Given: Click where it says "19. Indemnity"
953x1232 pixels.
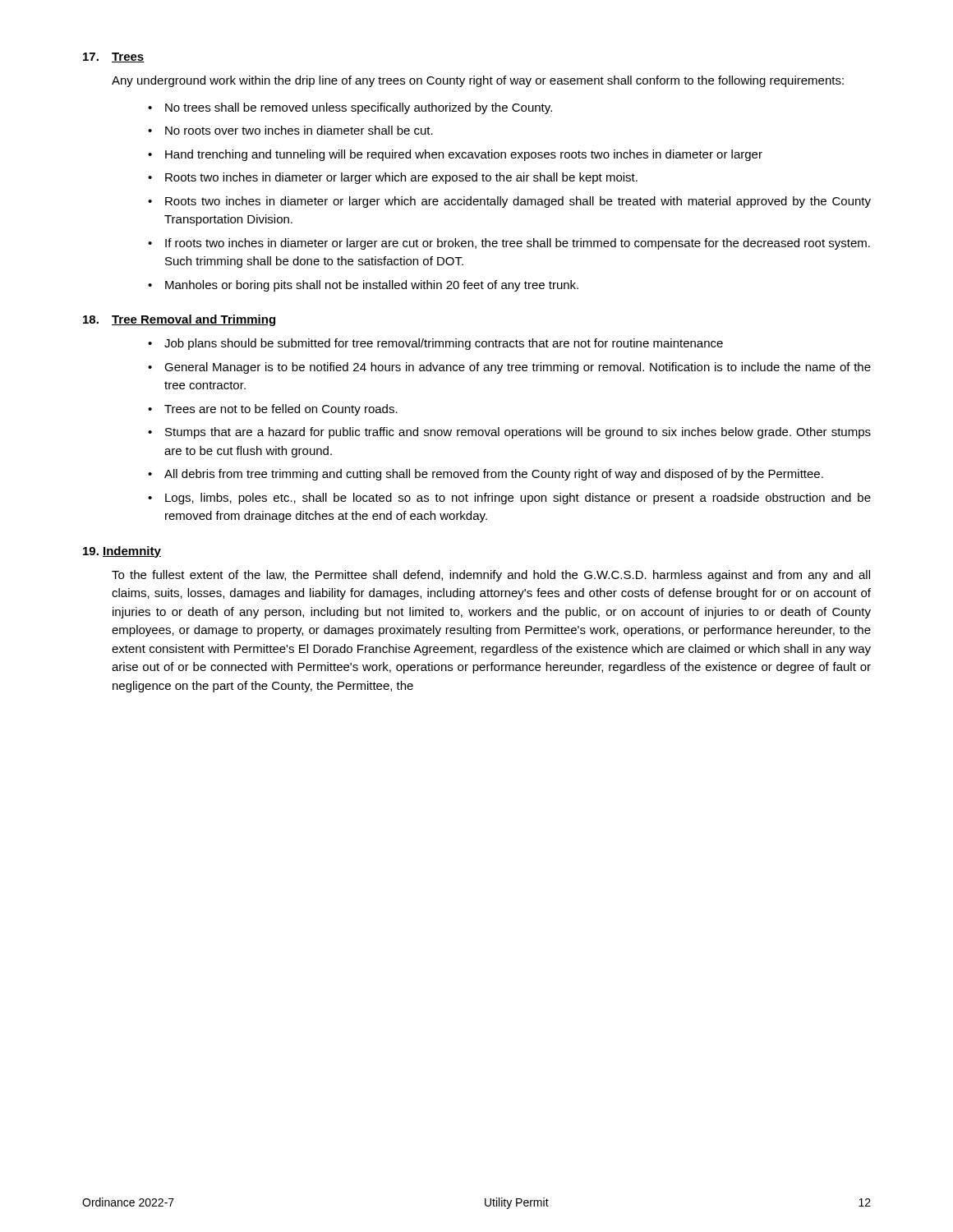Looking at the screenshot, I should point(122,550).
